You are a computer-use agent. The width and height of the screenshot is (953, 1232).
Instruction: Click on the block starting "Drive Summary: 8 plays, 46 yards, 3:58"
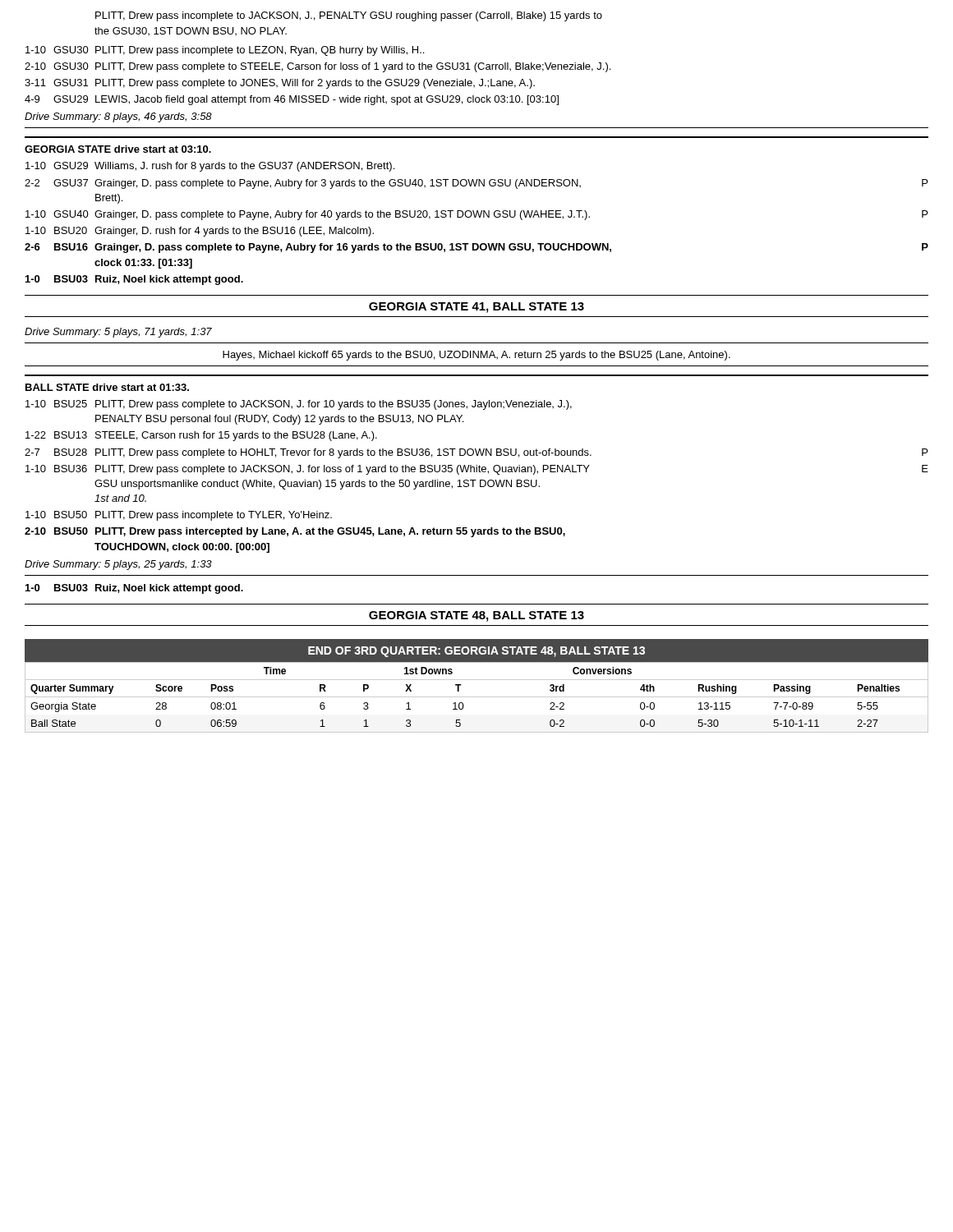[x=118, y=117]
